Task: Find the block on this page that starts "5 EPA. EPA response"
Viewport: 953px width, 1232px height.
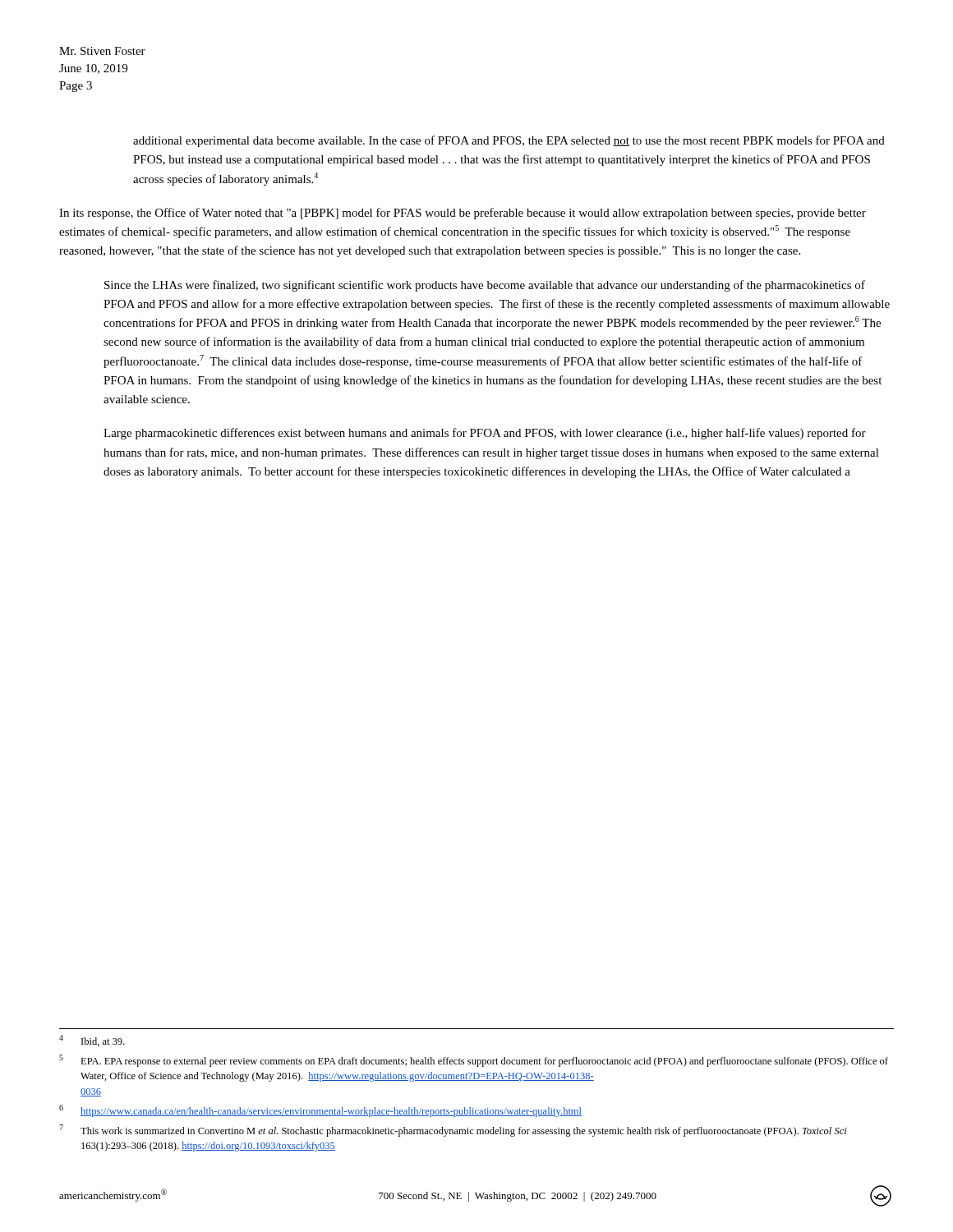Action: click(476, 1076)
